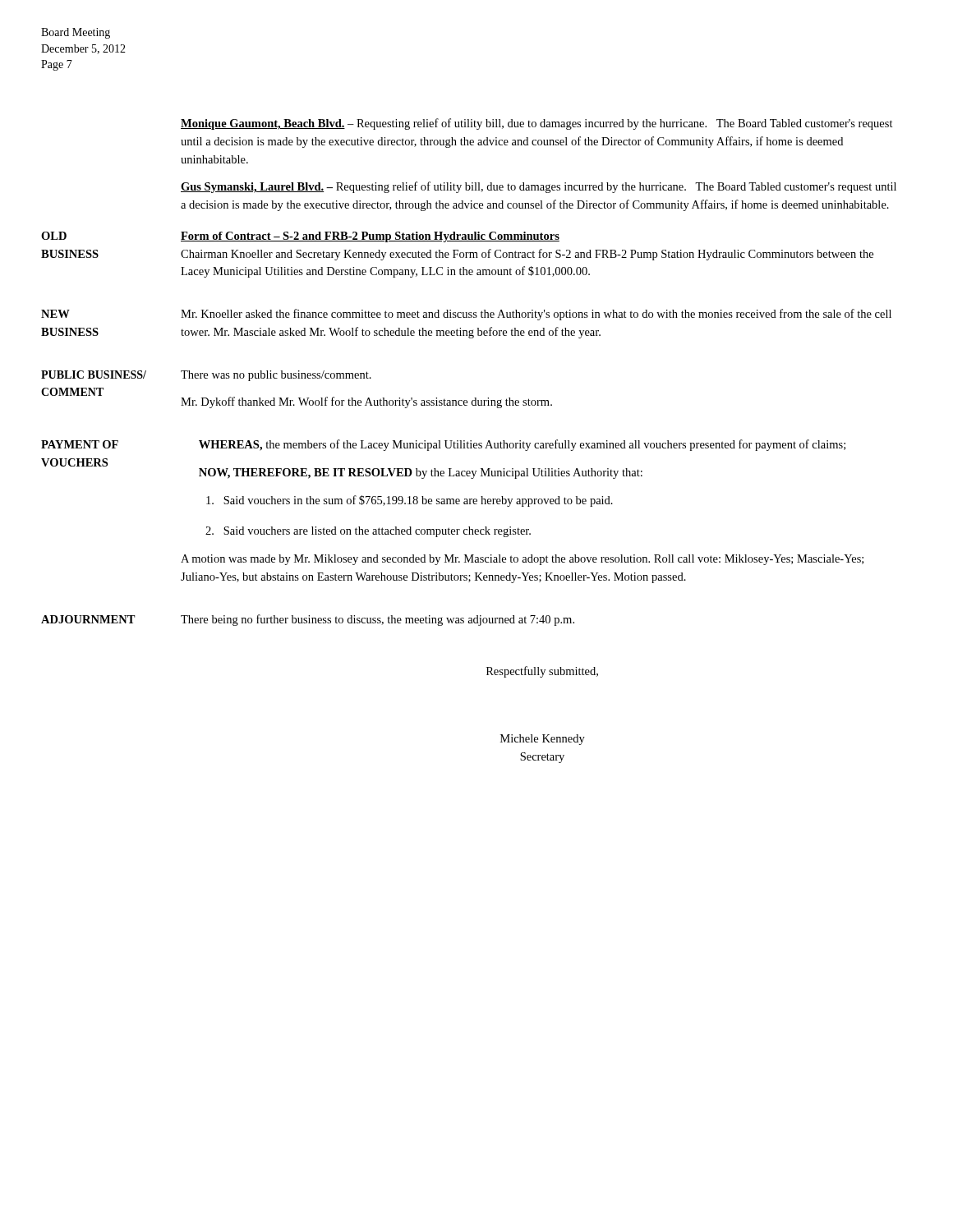Locate the text block with the text "Gus Symanski, Laurel"
The height and width of the screenshot is (1232, 953).
pos(542,196)
